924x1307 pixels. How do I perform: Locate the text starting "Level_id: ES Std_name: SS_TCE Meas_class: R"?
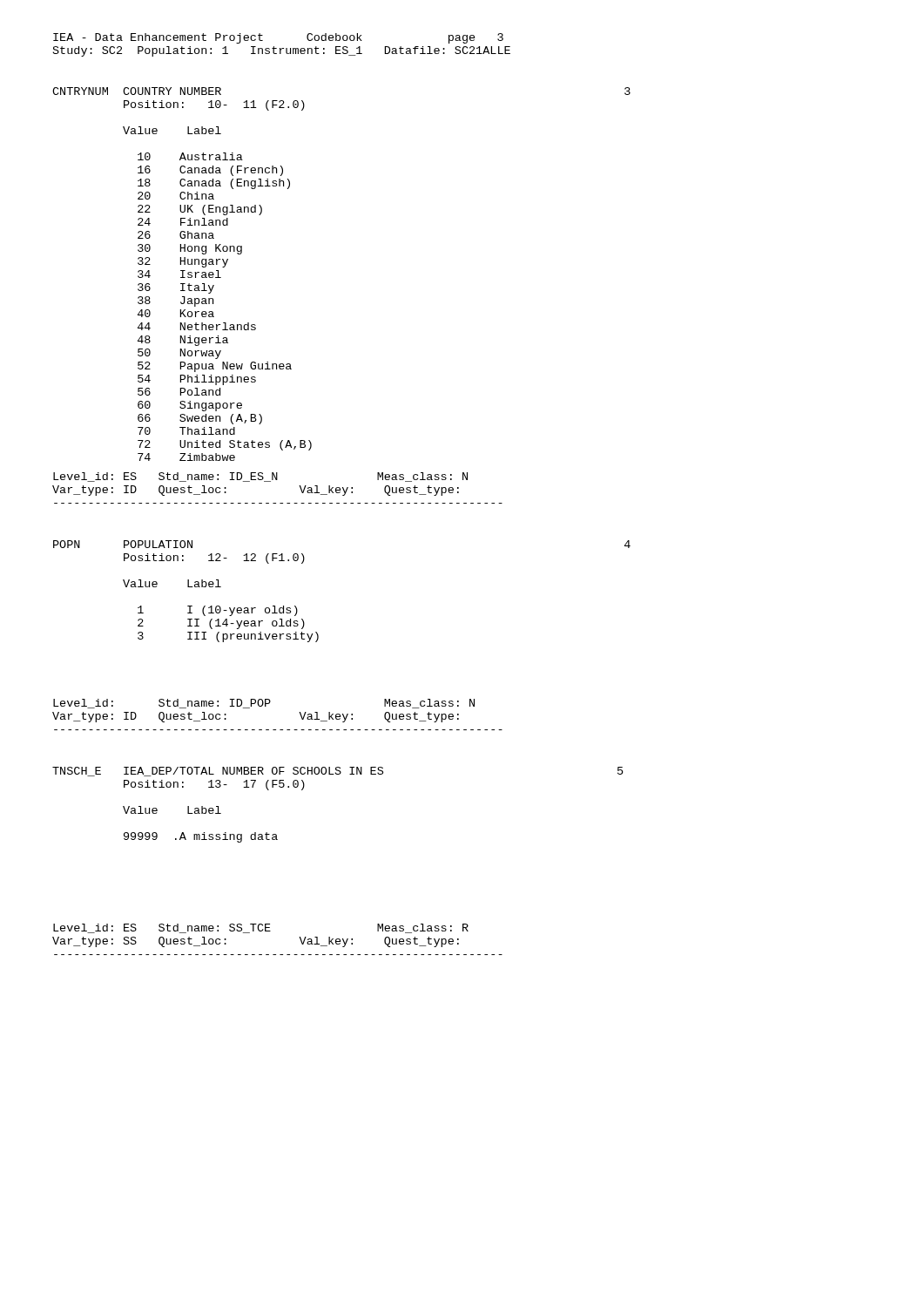(x=462, y=941)
